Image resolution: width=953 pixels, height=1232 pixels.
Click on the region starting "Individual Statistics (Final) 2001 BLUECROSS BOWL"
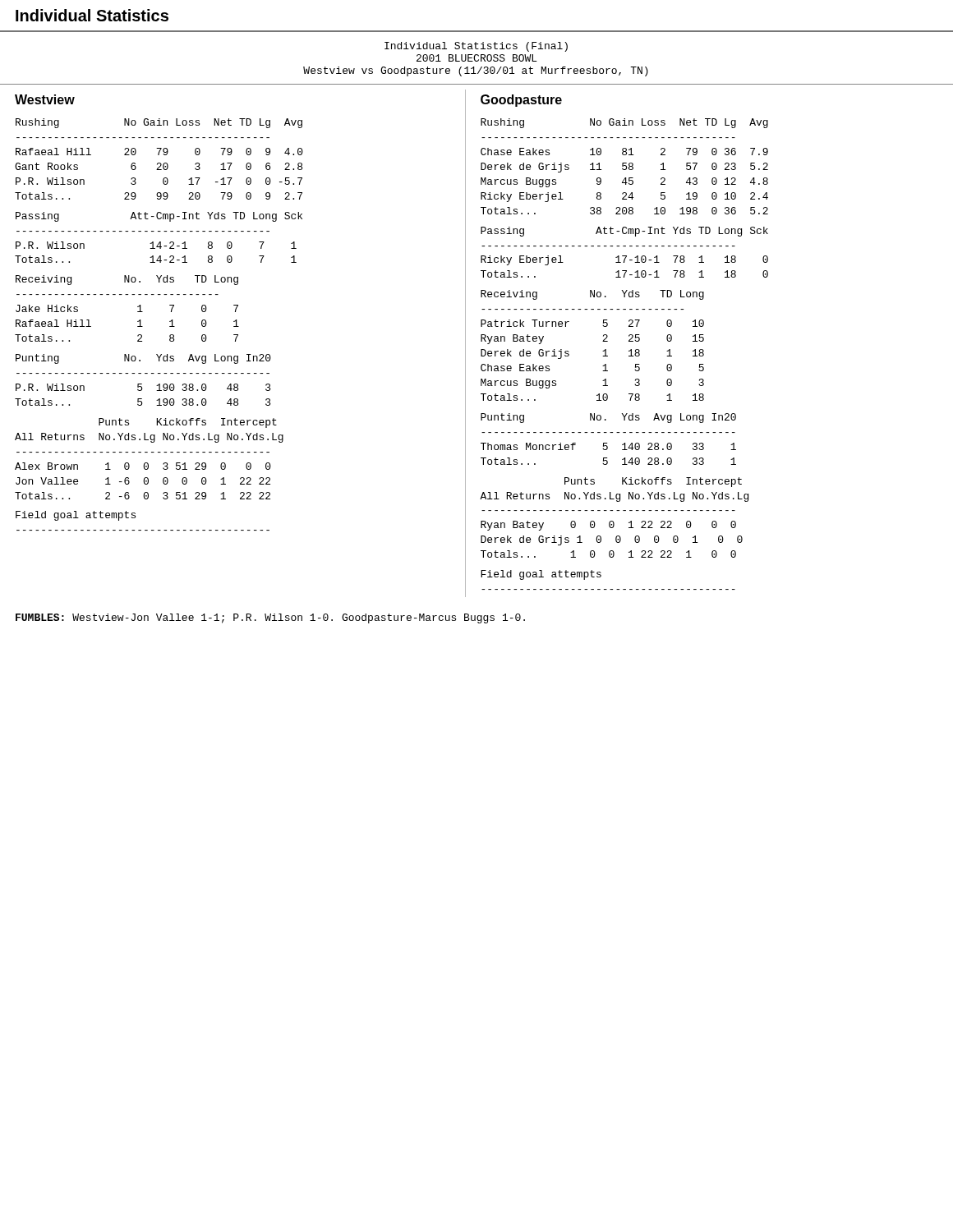(476, 59)
